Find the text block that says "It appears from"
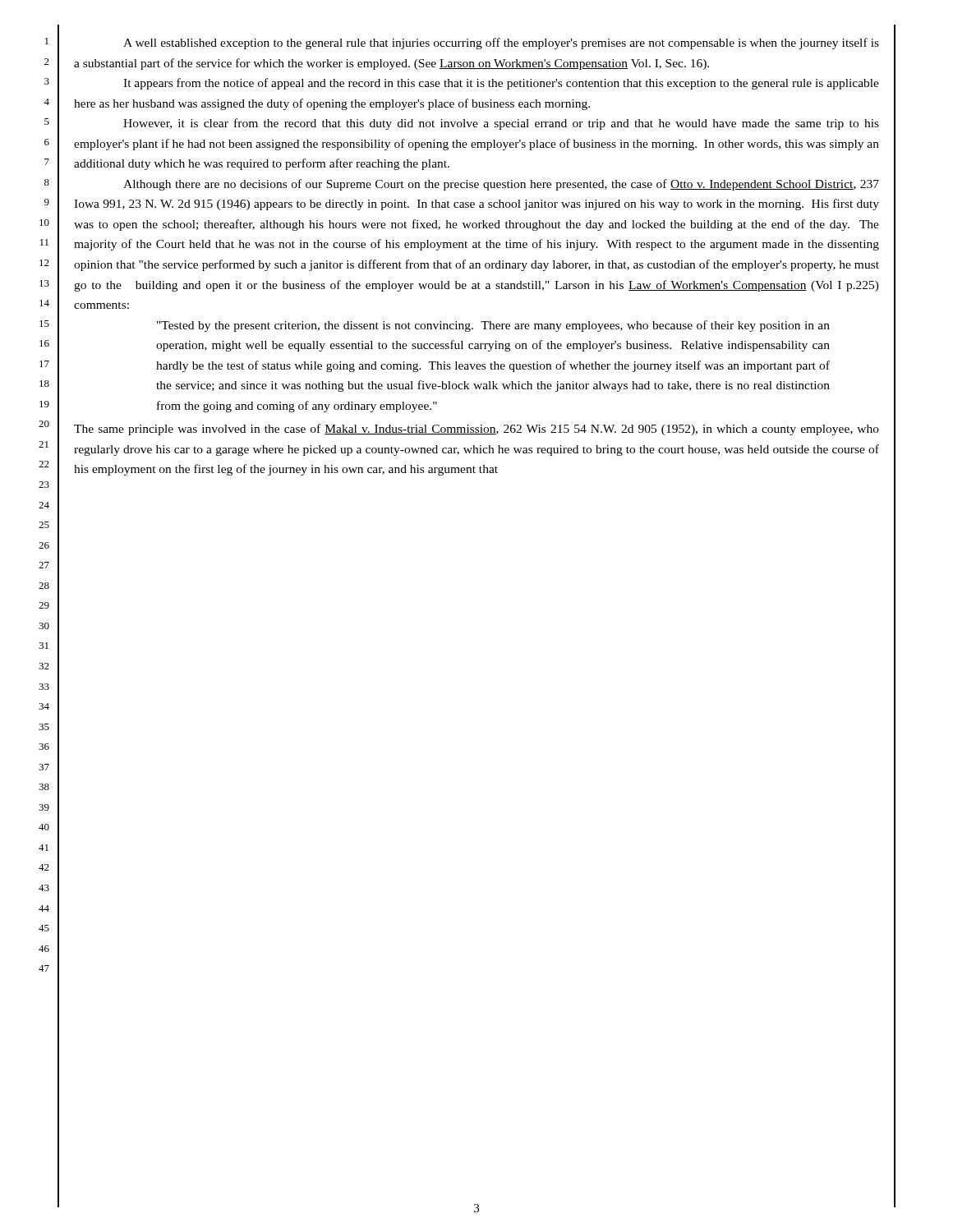953x1232 pixels. pos(476,93)
